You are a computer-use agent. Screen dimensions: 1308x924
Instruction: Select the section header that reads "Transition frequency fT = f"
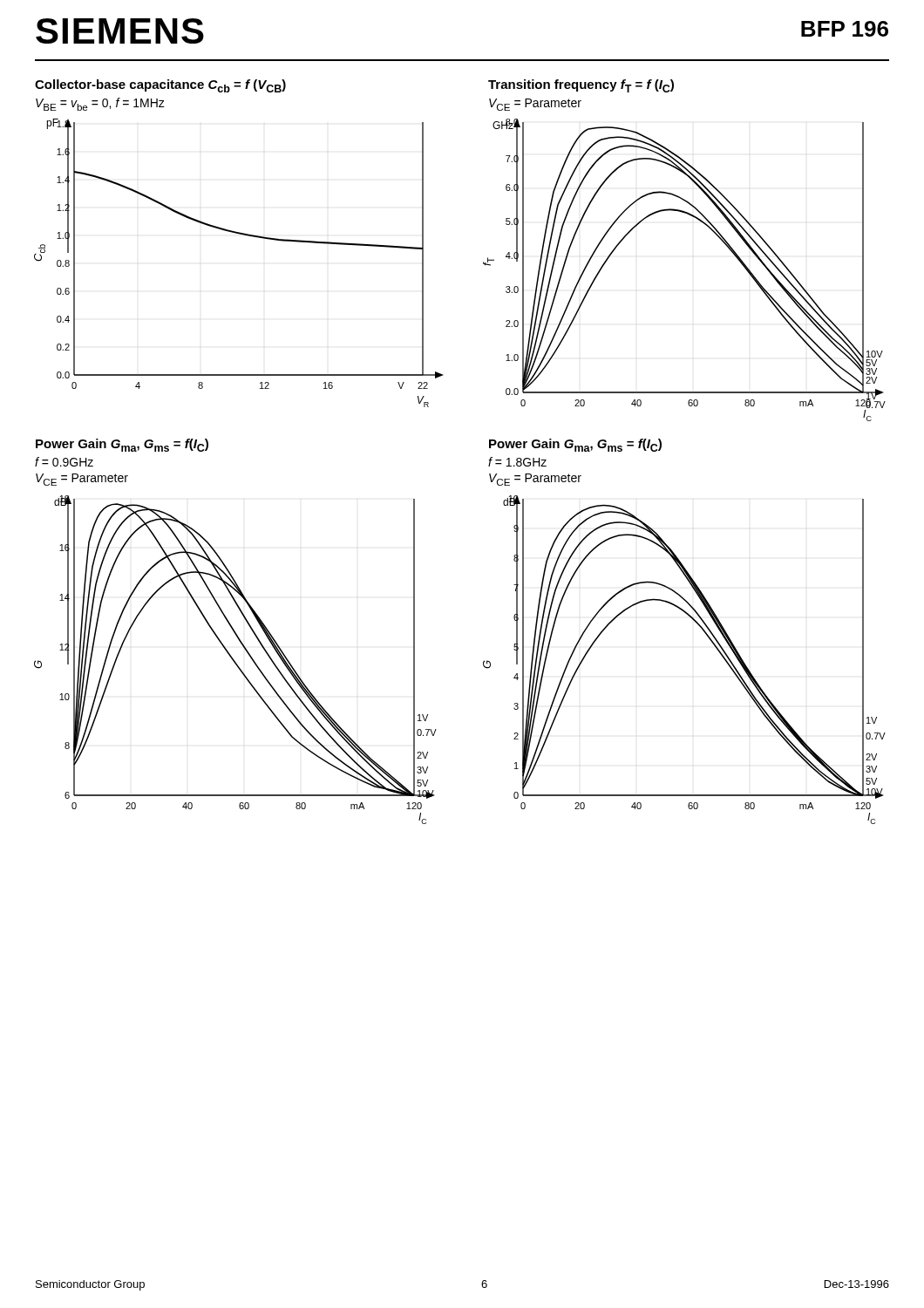coord(581,86)
